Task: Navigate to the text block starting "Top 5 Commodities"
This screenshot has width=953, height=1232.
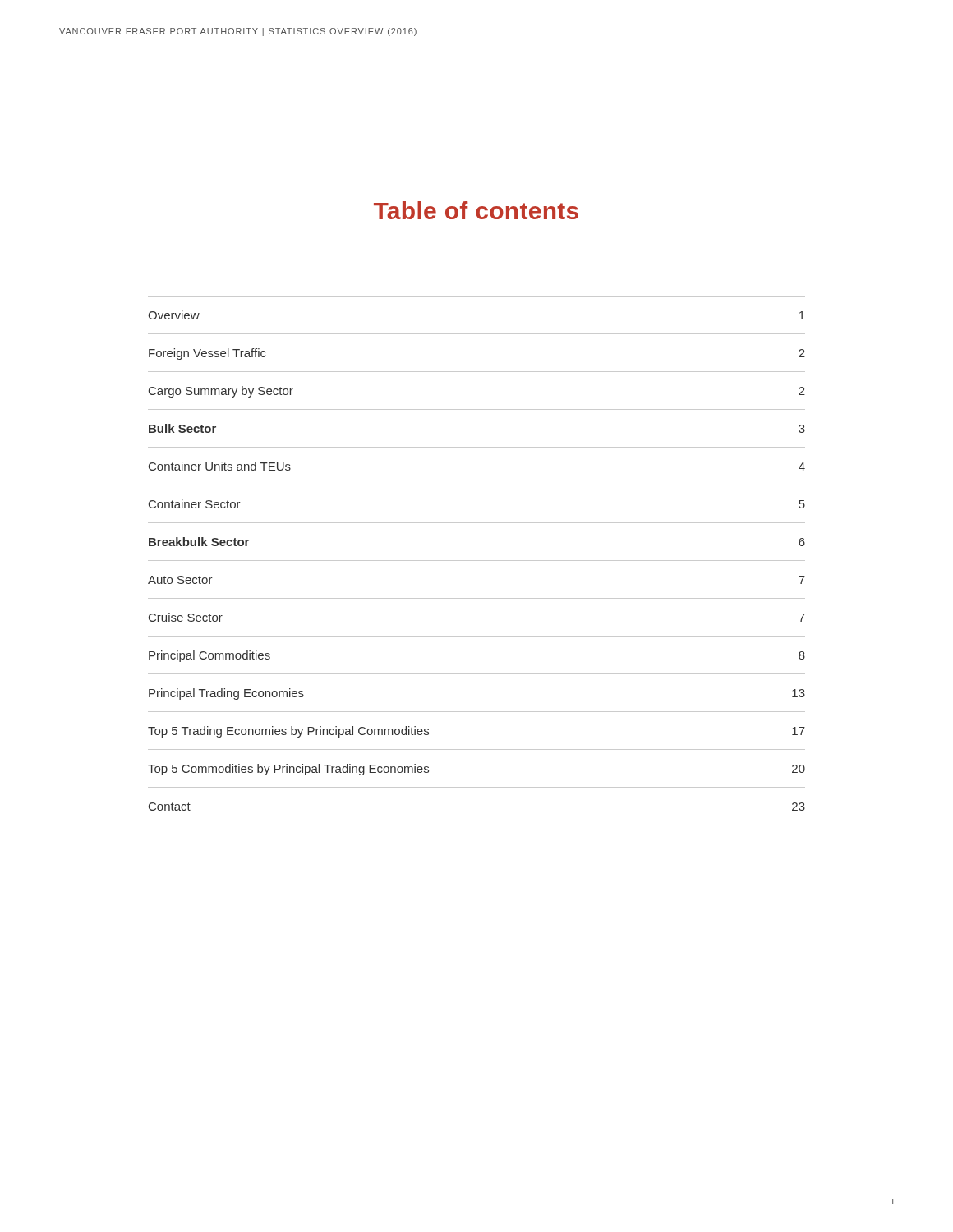Action: [283, 769]
